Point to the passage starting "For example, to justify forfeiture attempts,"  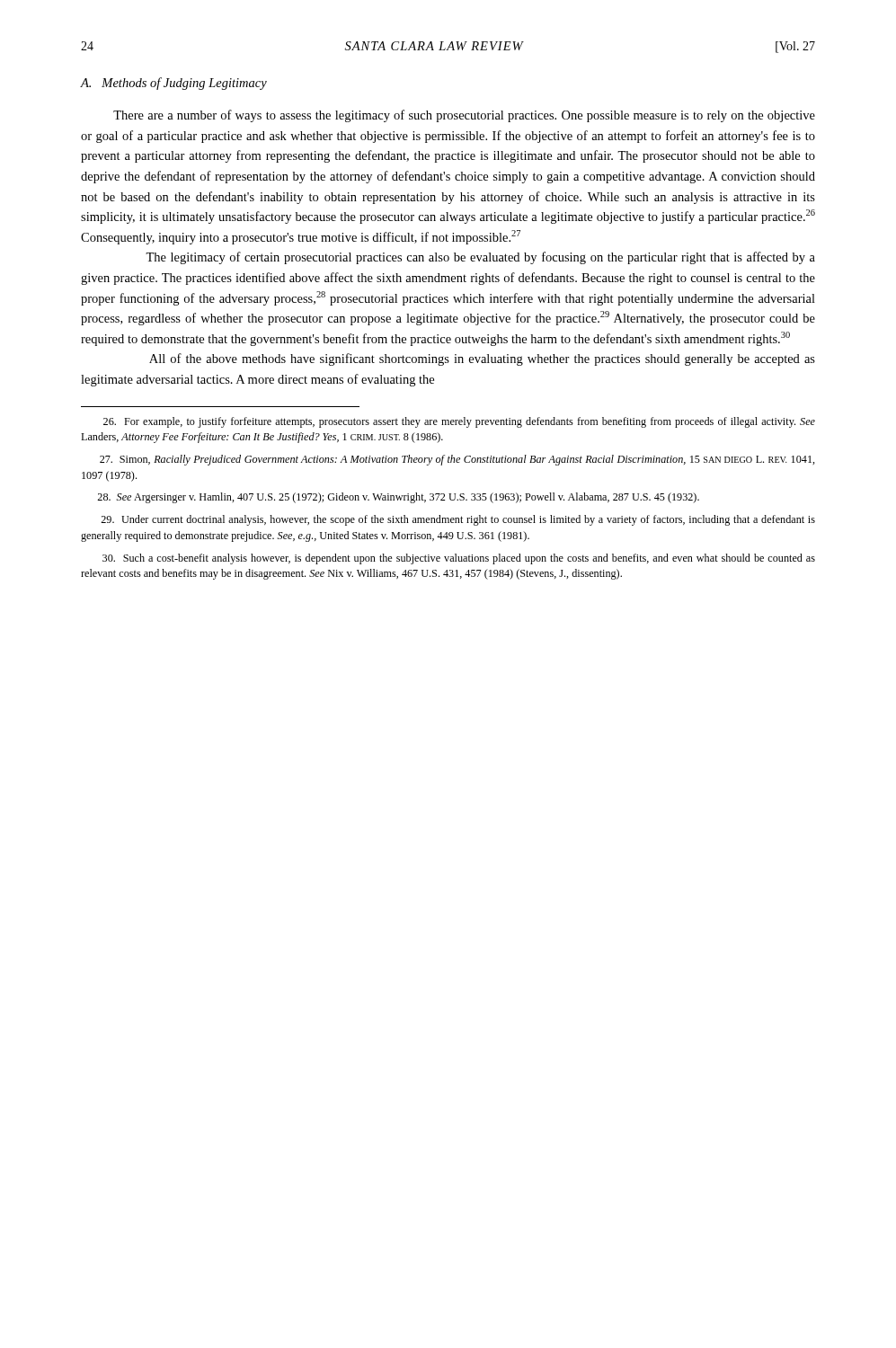pos(448,430)
